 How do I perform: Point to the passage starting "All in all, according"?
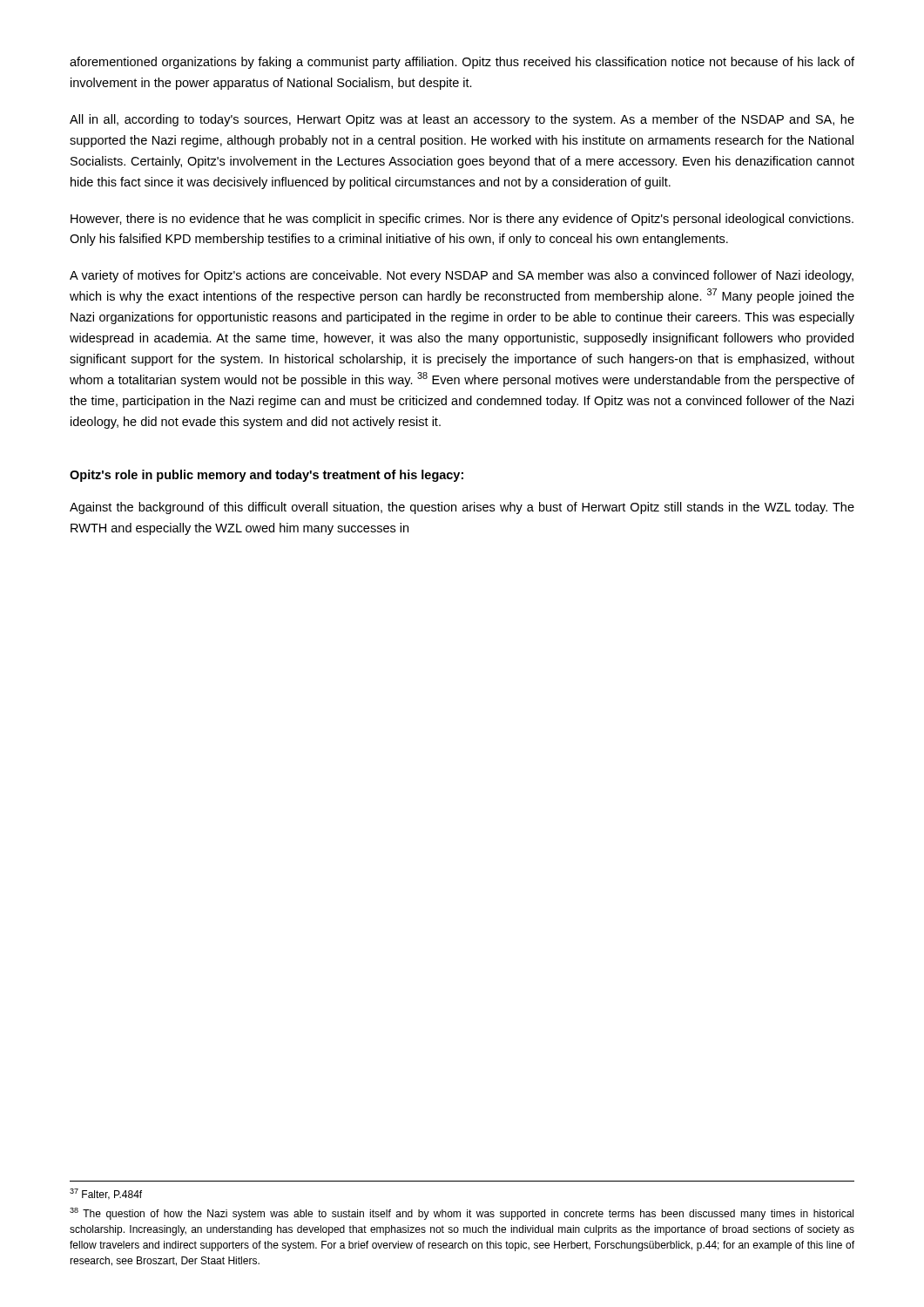tap(462, 151)
